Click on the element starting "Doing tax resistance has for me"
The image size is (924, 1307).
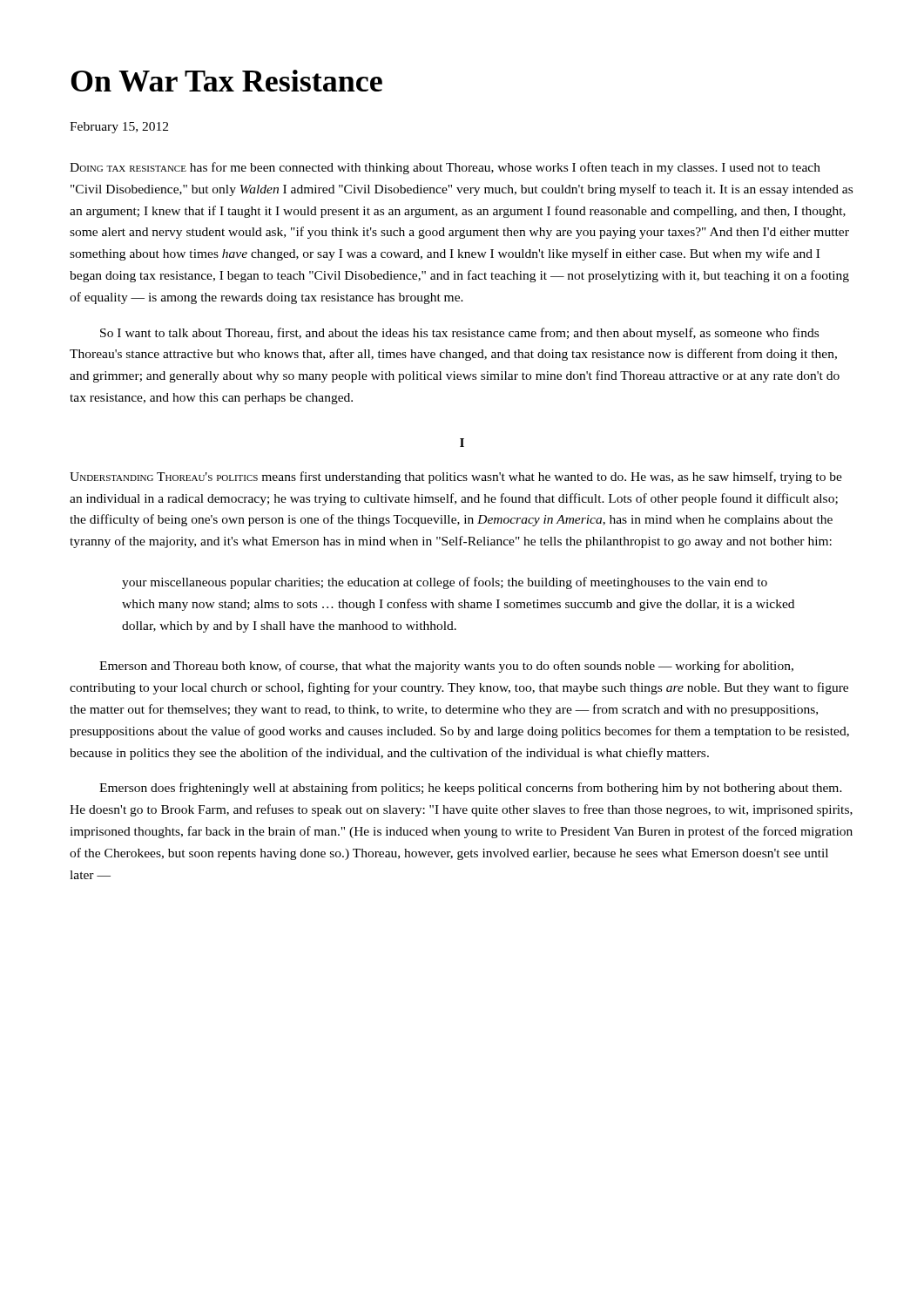click(x=461, y=232)
